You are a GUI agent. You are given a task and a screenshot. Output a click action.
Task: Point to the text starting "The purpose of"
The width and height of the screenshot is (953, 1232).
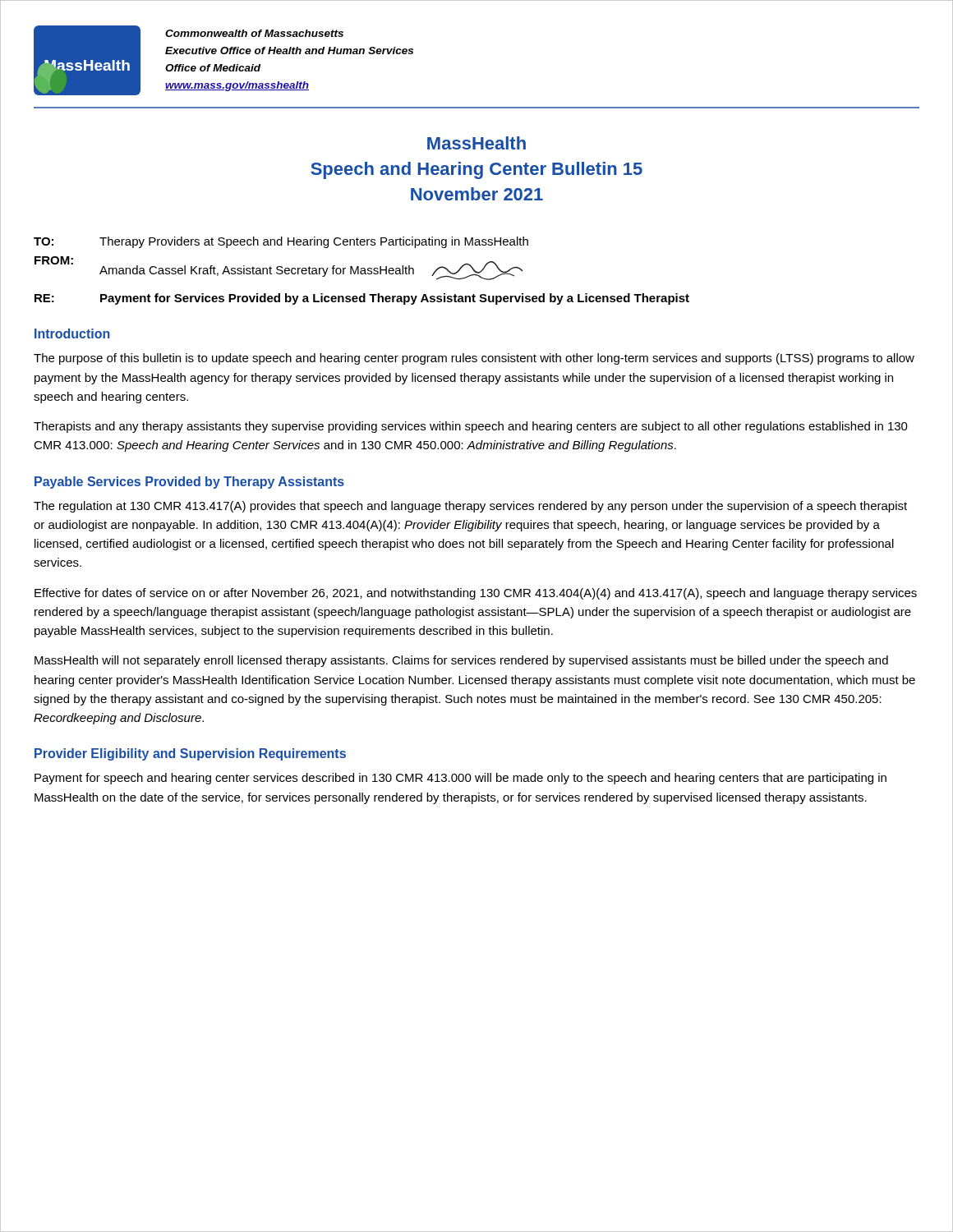[474, 377]
